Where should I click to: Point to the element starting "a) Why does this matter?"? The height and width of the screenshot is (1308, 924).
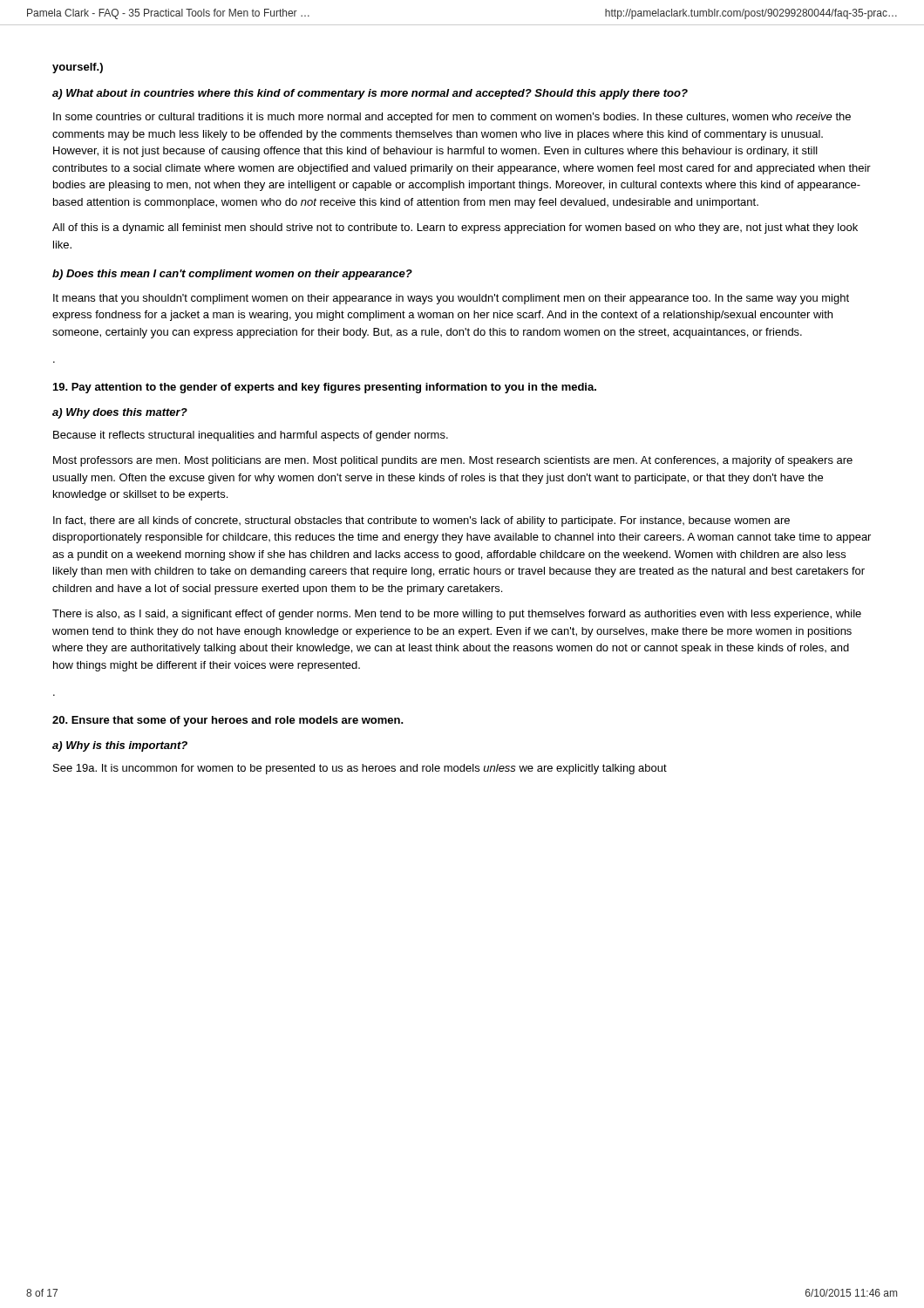tap(120, 412)
